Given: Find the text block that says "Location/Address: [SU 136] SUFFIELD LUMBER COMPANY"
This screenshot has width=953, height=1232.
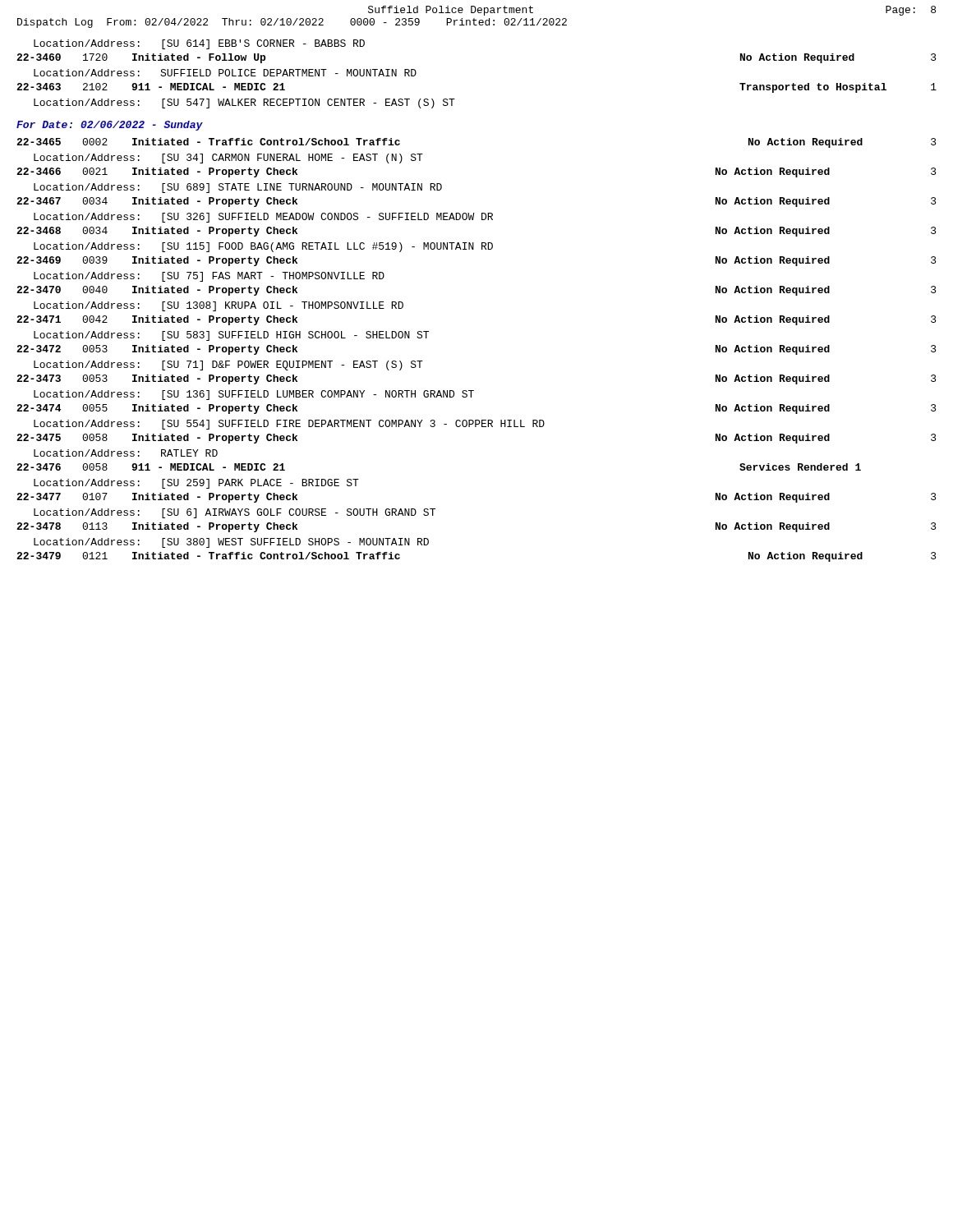Looking at the screenshot, I should point(476,395).
